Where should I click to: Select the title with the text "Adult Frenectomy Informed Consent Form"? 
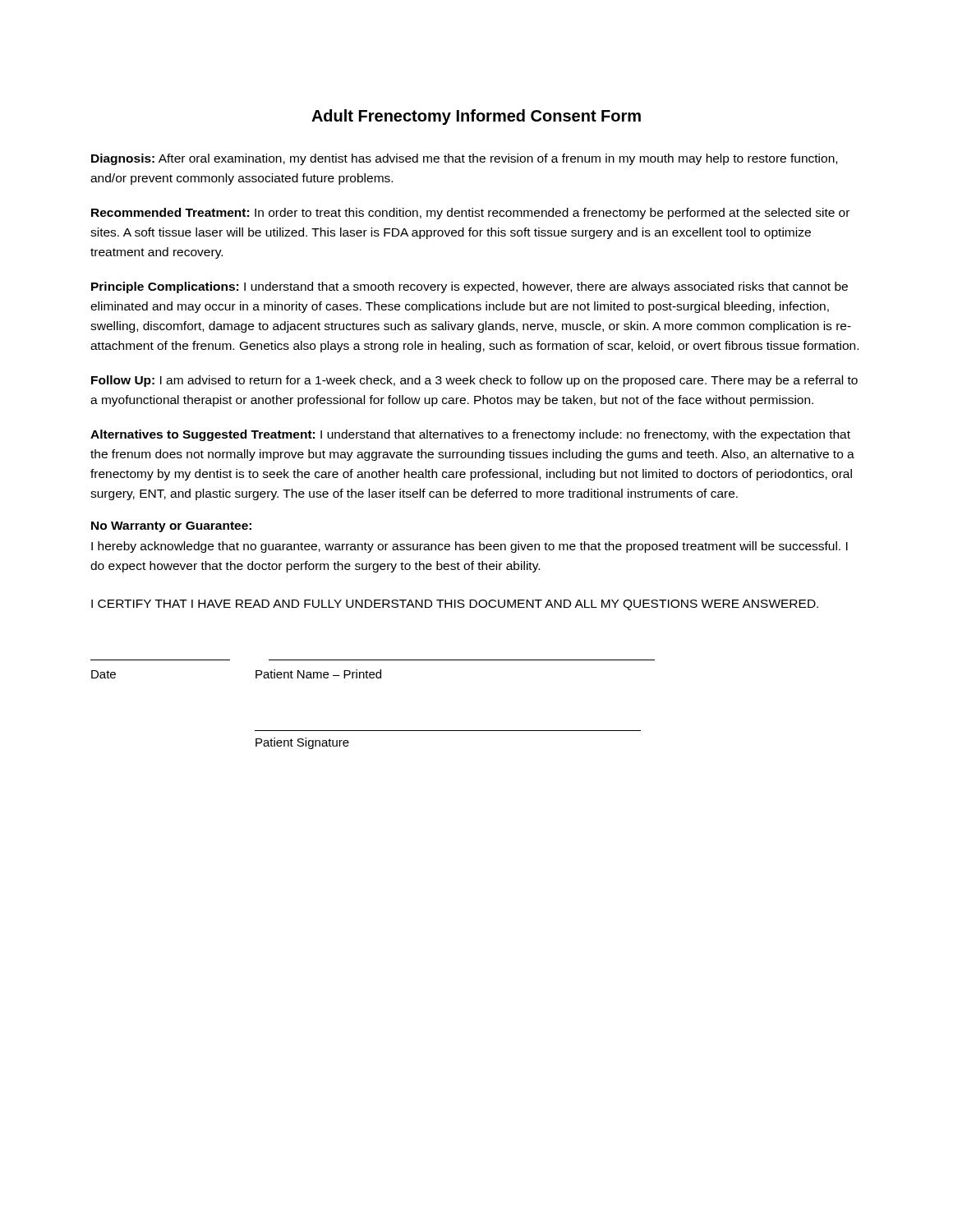tap(476, 116)
